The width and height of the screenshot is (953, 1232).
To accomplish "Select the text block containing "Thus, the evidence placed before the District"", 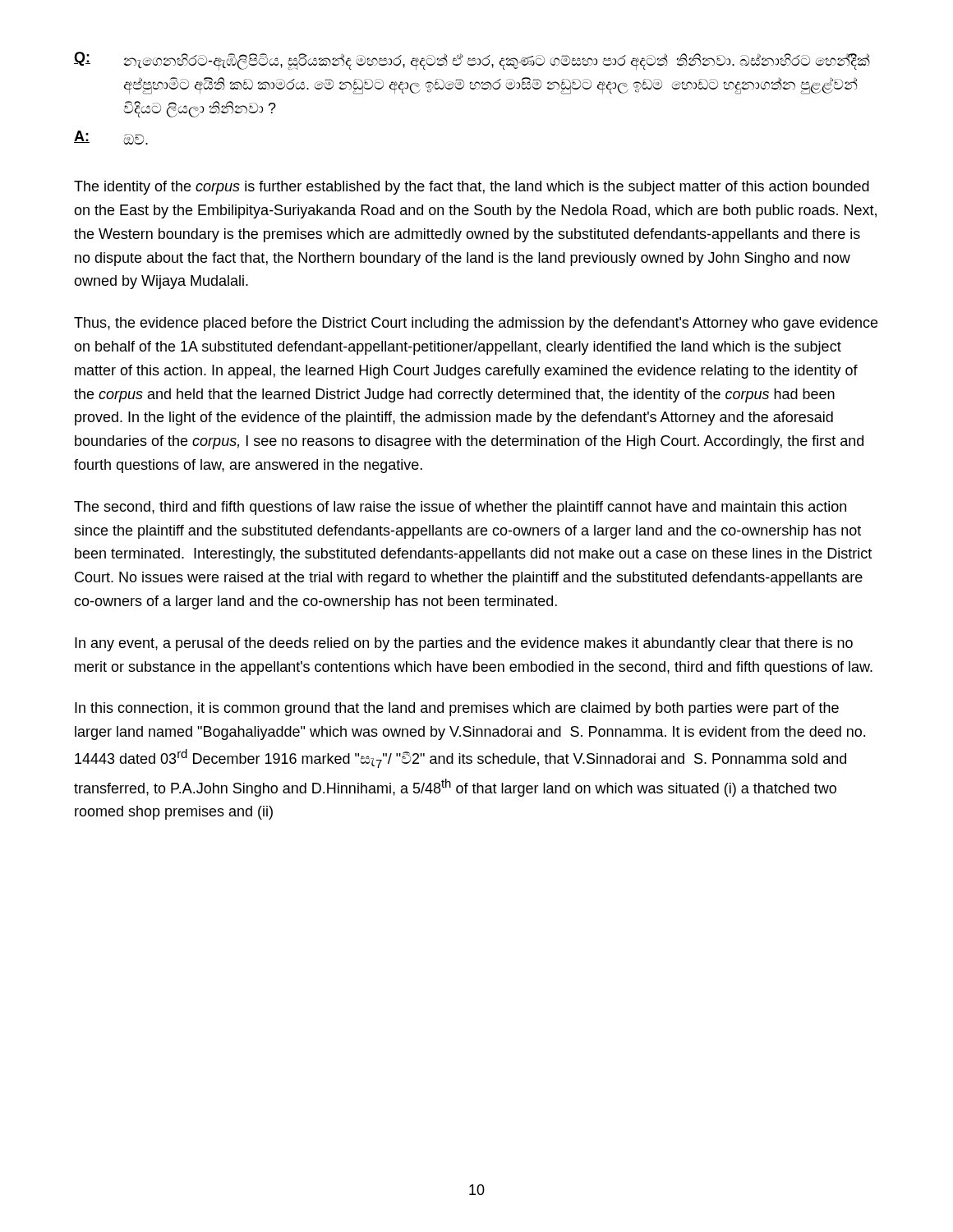I will pos(476,394).
